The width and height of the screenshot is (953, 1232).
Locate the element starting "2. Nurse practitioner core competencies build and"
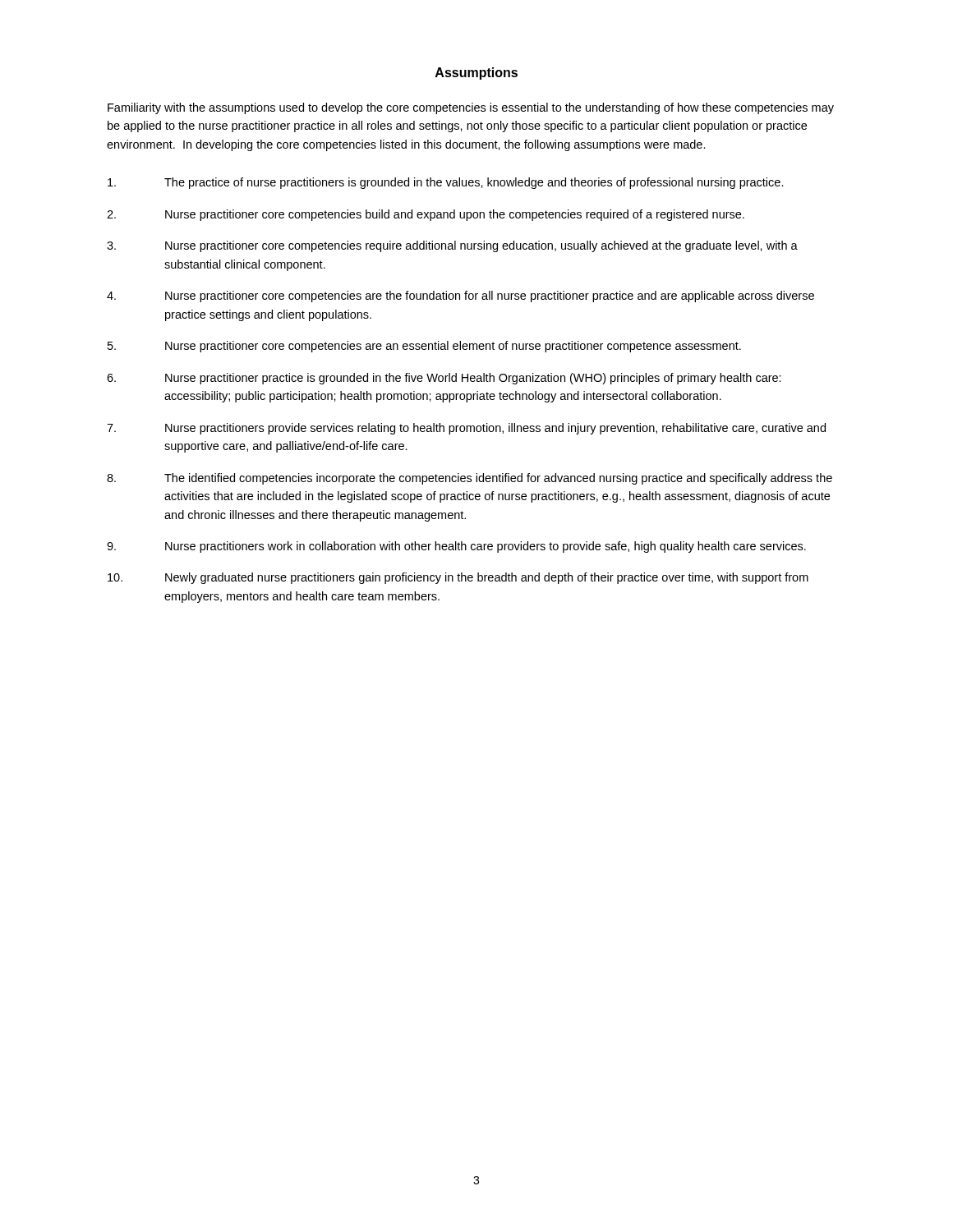pos(476,214)
